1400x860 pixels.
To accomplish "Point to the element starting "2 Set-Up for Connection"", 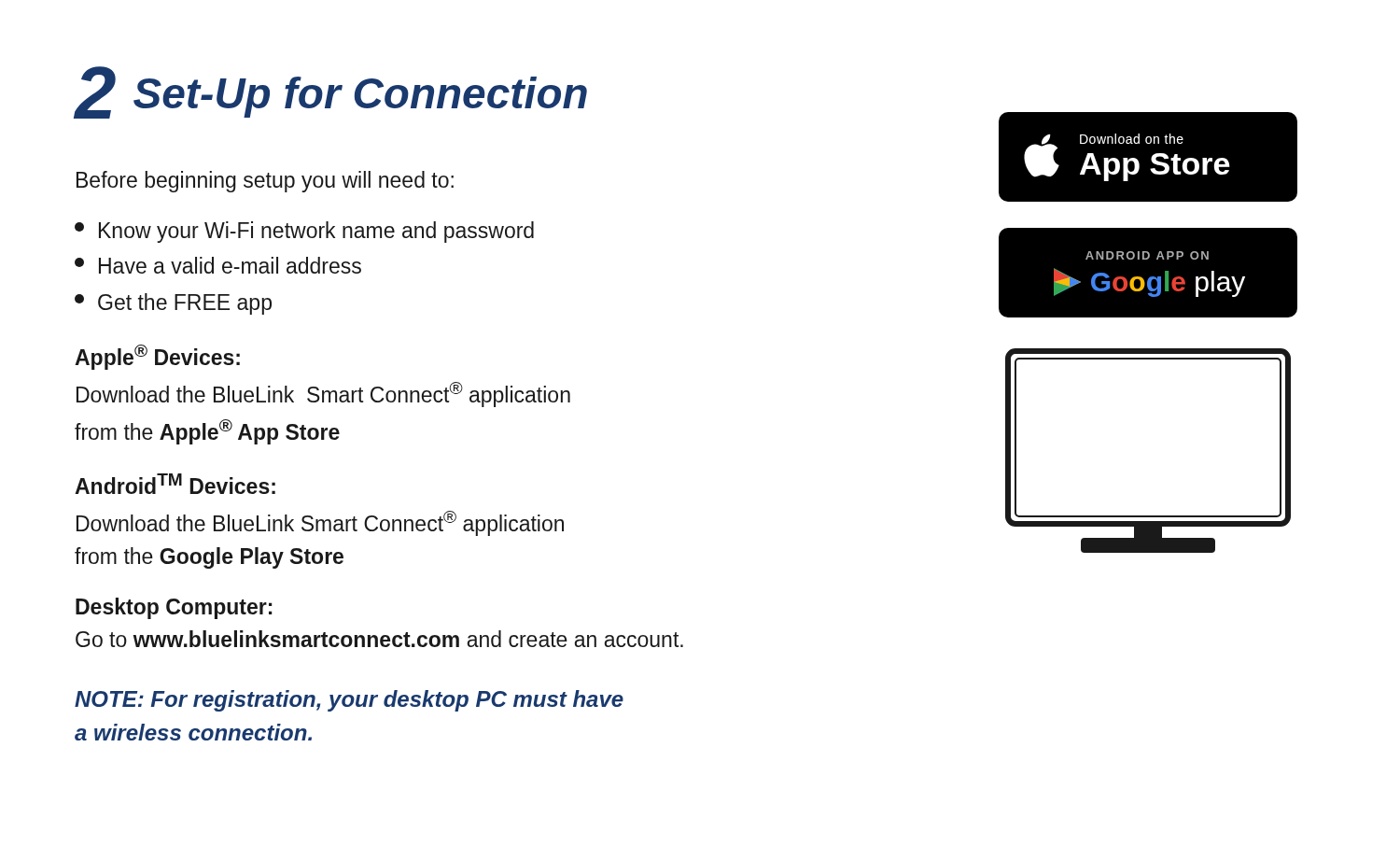I will click(x=332, y=93).
